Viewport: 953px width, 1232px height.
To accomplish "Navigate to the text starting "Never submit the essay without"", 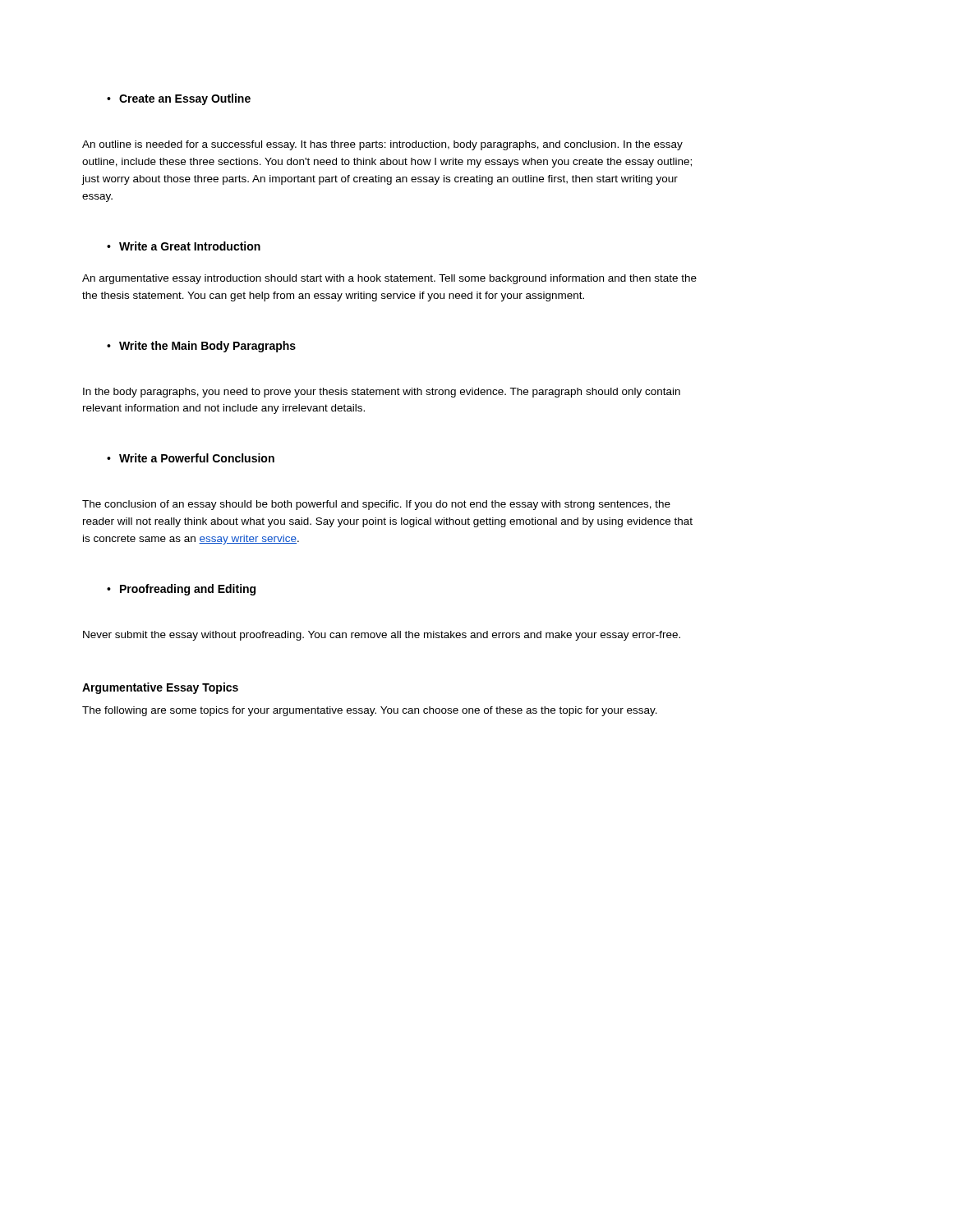I will tap(382, 635).
